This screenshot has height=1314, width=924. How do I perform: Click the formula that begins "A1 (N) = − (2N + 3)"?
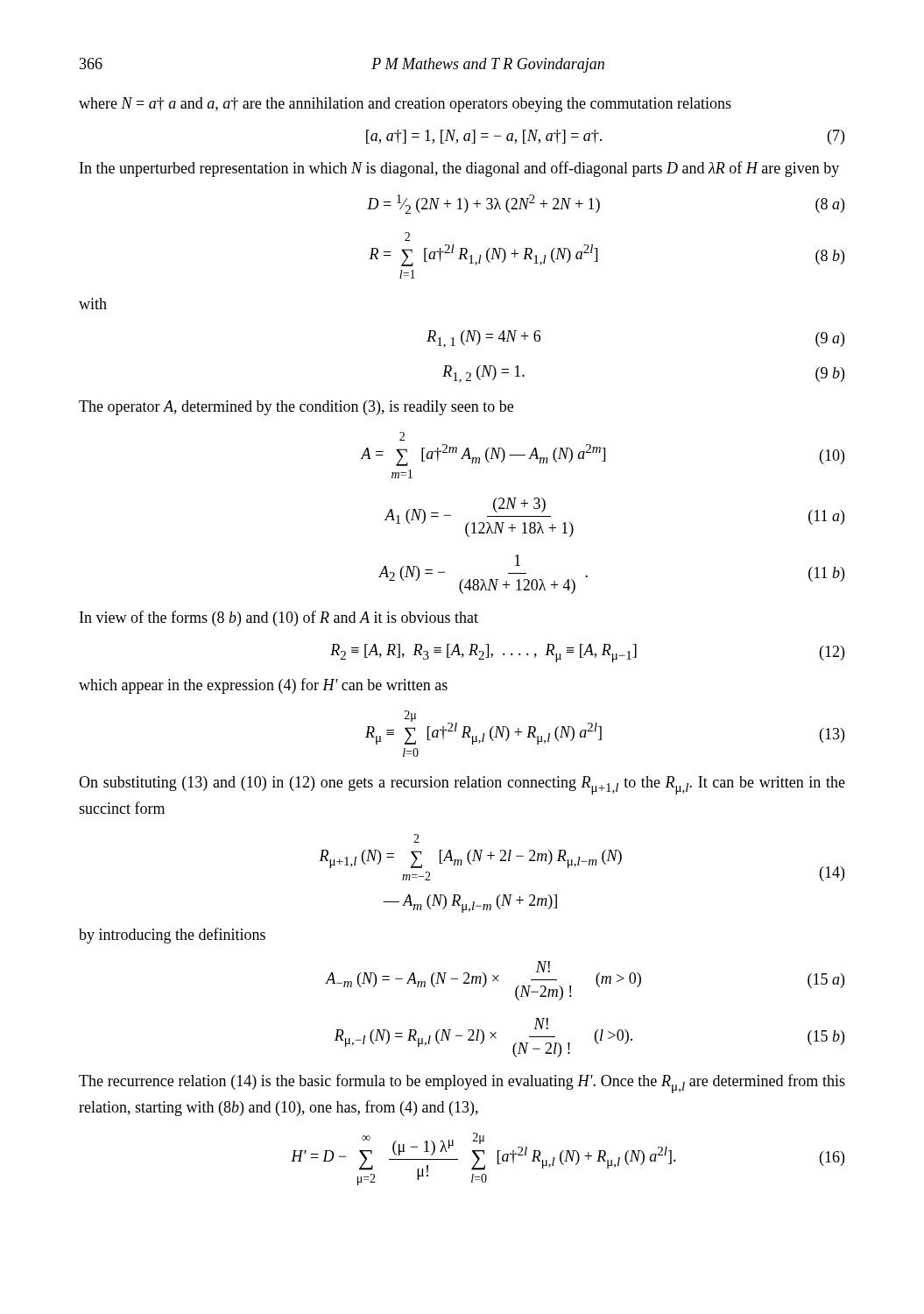coord(462,517)
